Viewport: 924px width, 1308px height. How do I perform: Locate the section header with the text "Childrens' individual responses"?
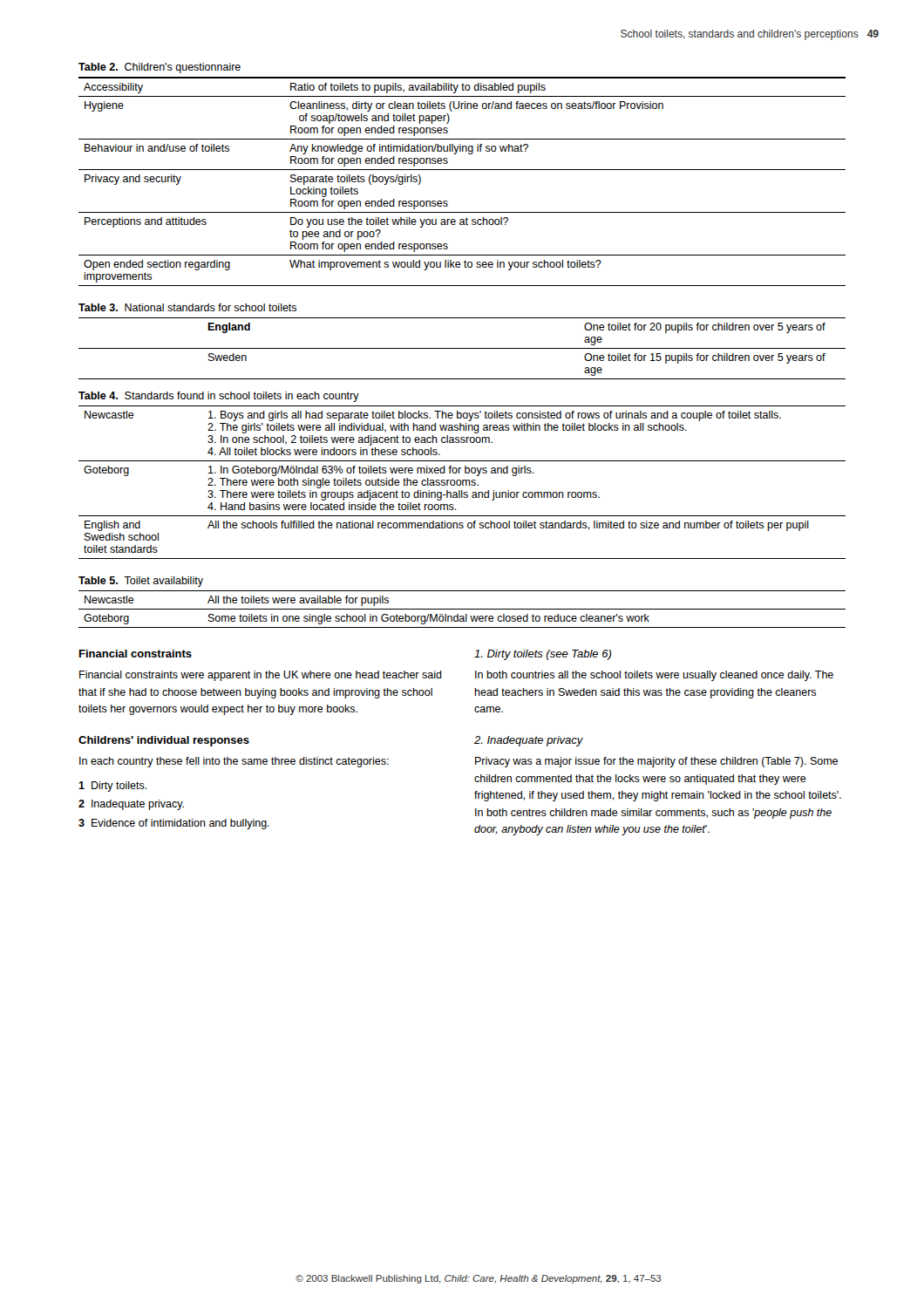[x=164, y=740]
